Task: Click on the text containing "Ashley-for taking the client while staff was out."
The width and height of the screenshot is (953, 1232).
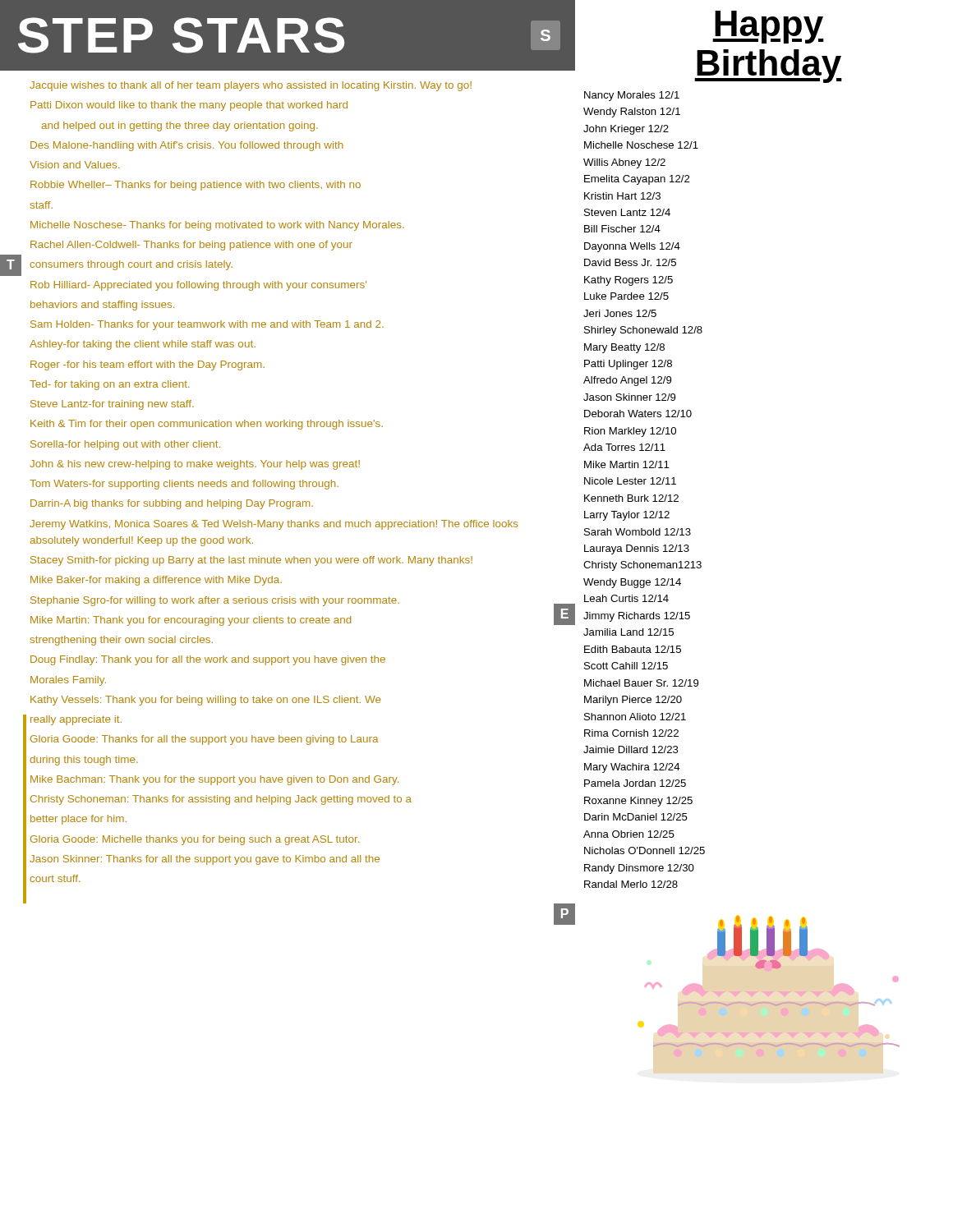Action: (x=143, y=344)
